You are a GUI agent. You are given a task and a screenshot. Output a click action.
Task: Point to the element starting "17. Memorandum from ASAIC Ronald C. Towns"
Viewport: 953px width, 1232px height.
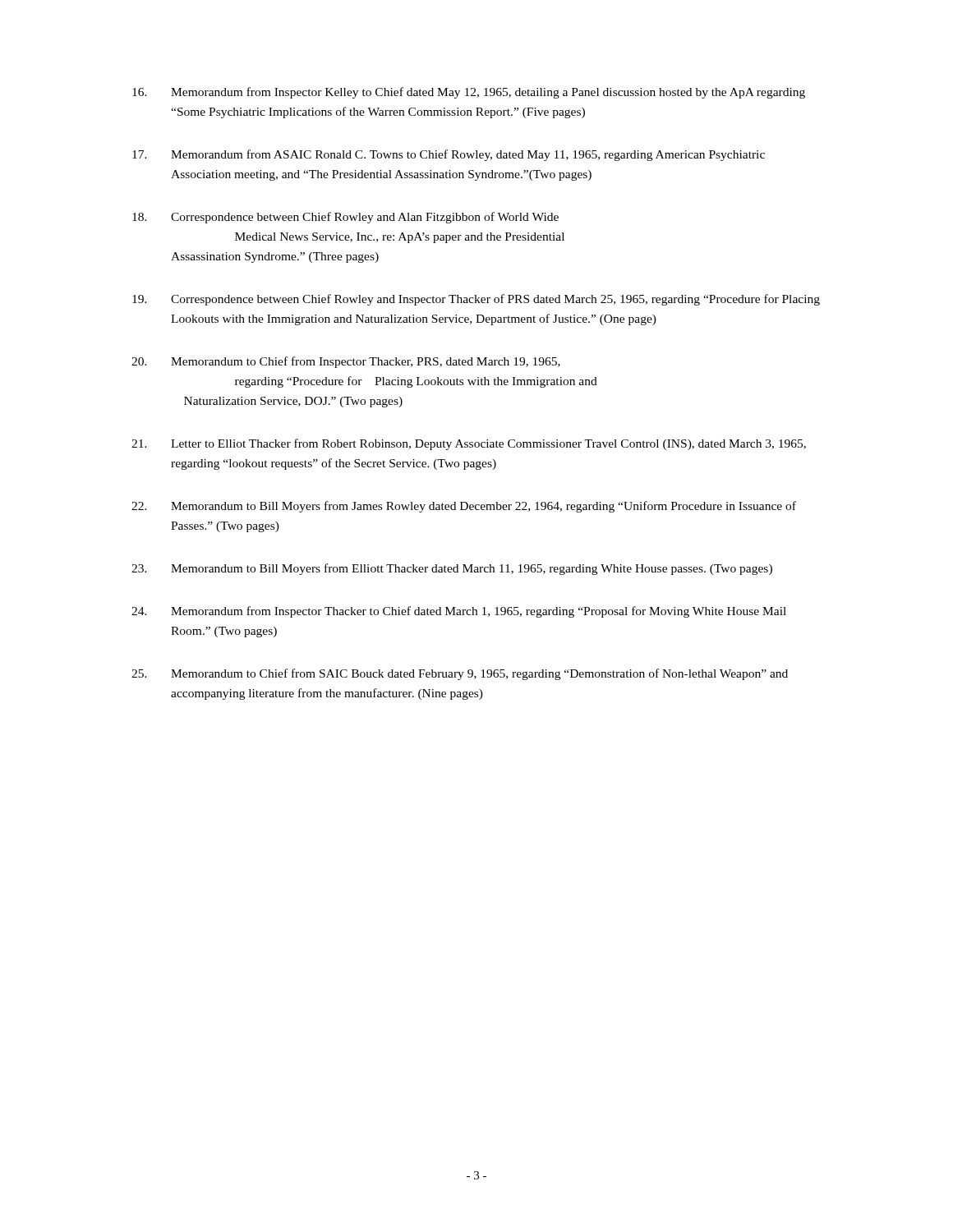pos(476,164)
